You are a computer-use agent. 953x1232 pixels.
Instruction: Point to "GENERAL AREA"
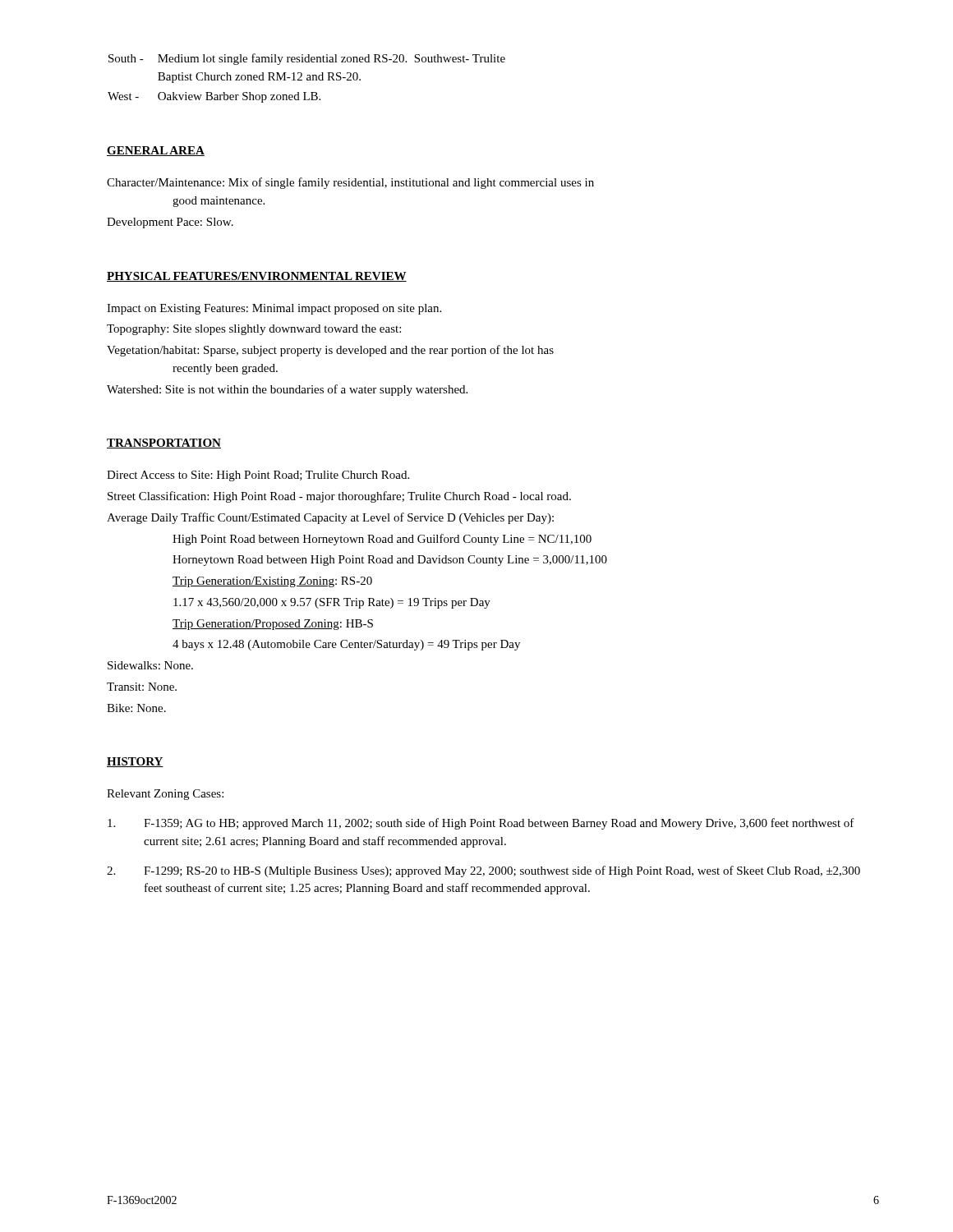[156, 151]
